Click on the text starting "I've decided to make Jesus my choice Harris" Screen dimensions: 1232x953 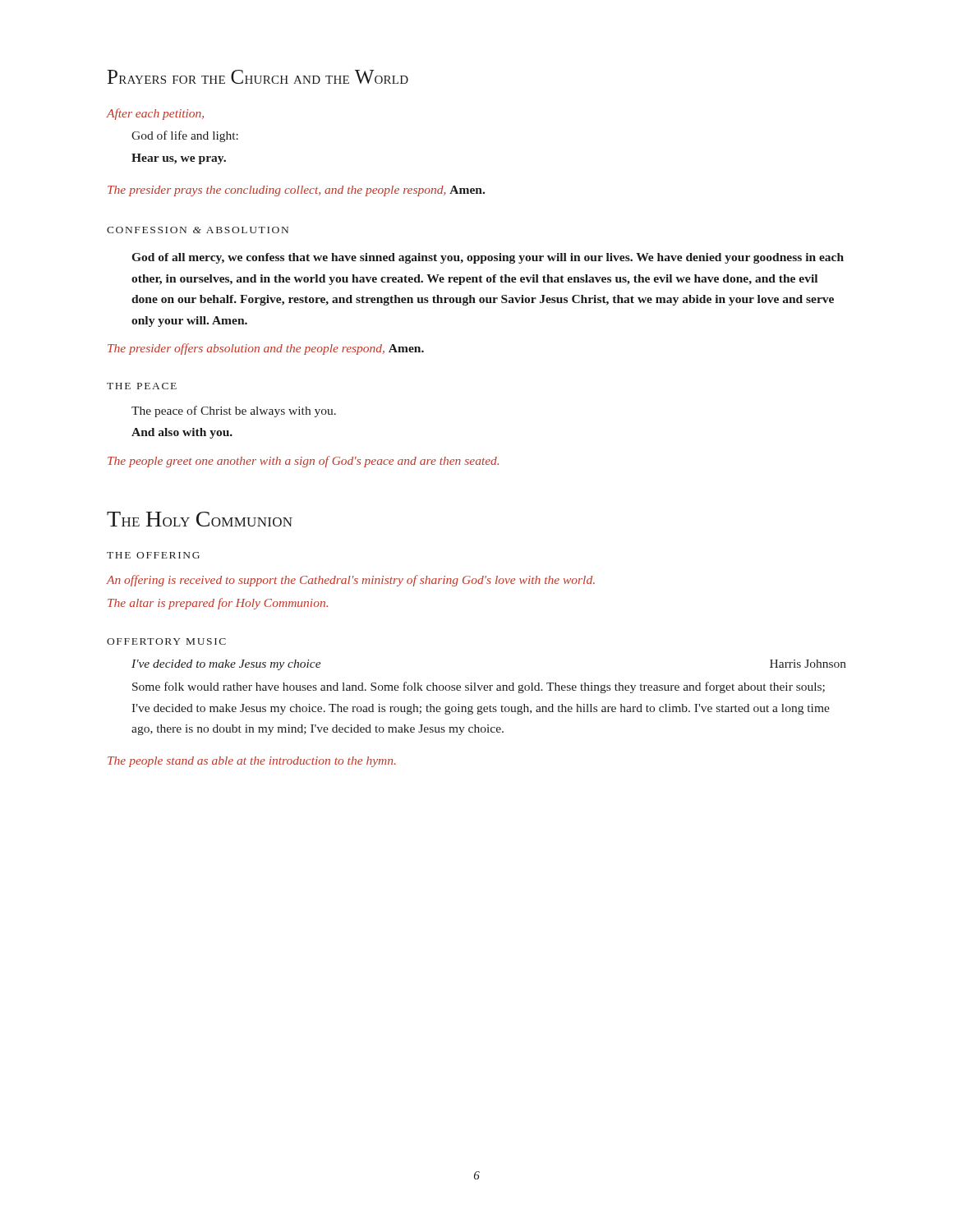(222, 665)
